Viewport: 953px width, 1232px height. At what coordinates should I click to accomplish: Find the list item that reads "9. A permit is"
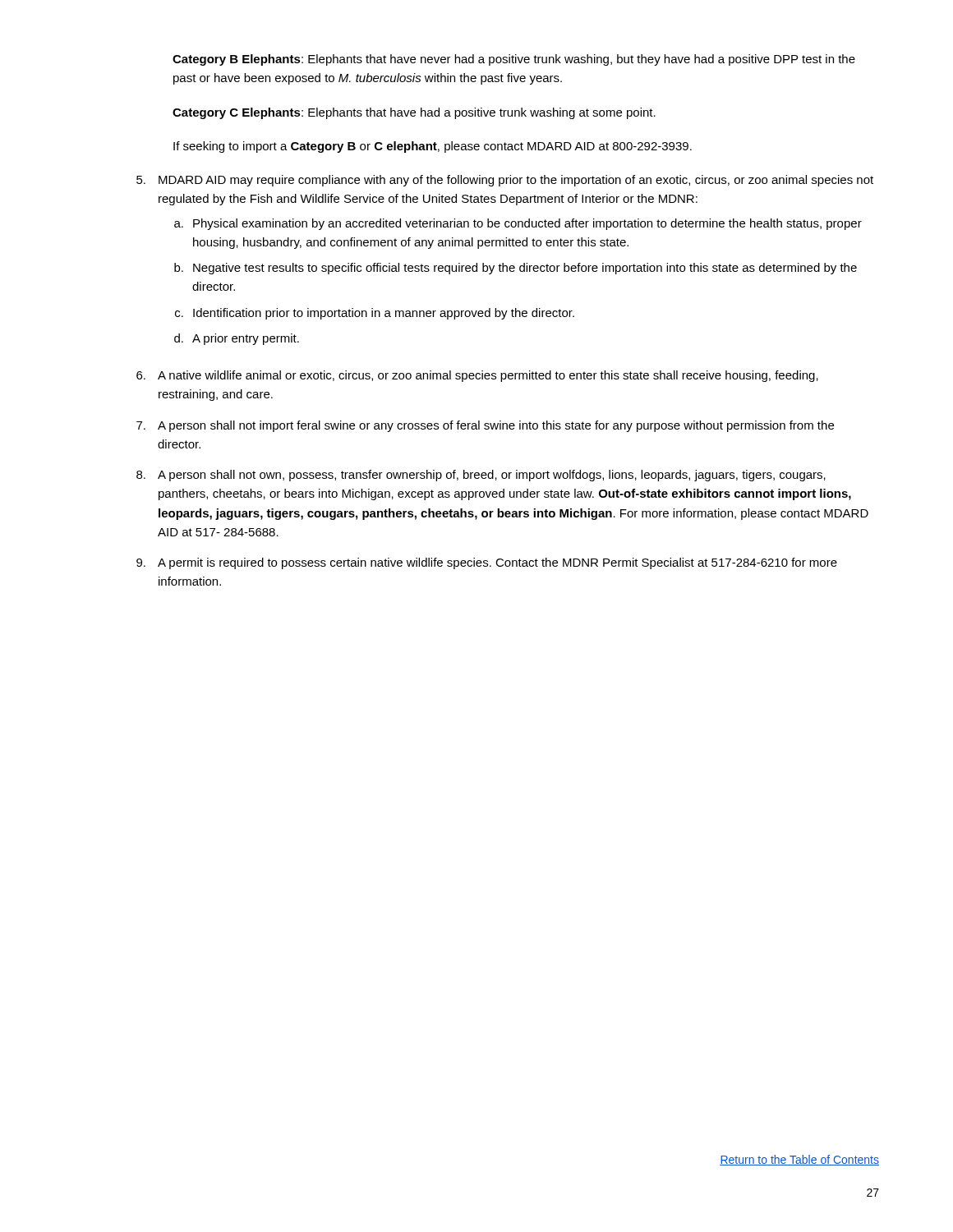point(493,572)
